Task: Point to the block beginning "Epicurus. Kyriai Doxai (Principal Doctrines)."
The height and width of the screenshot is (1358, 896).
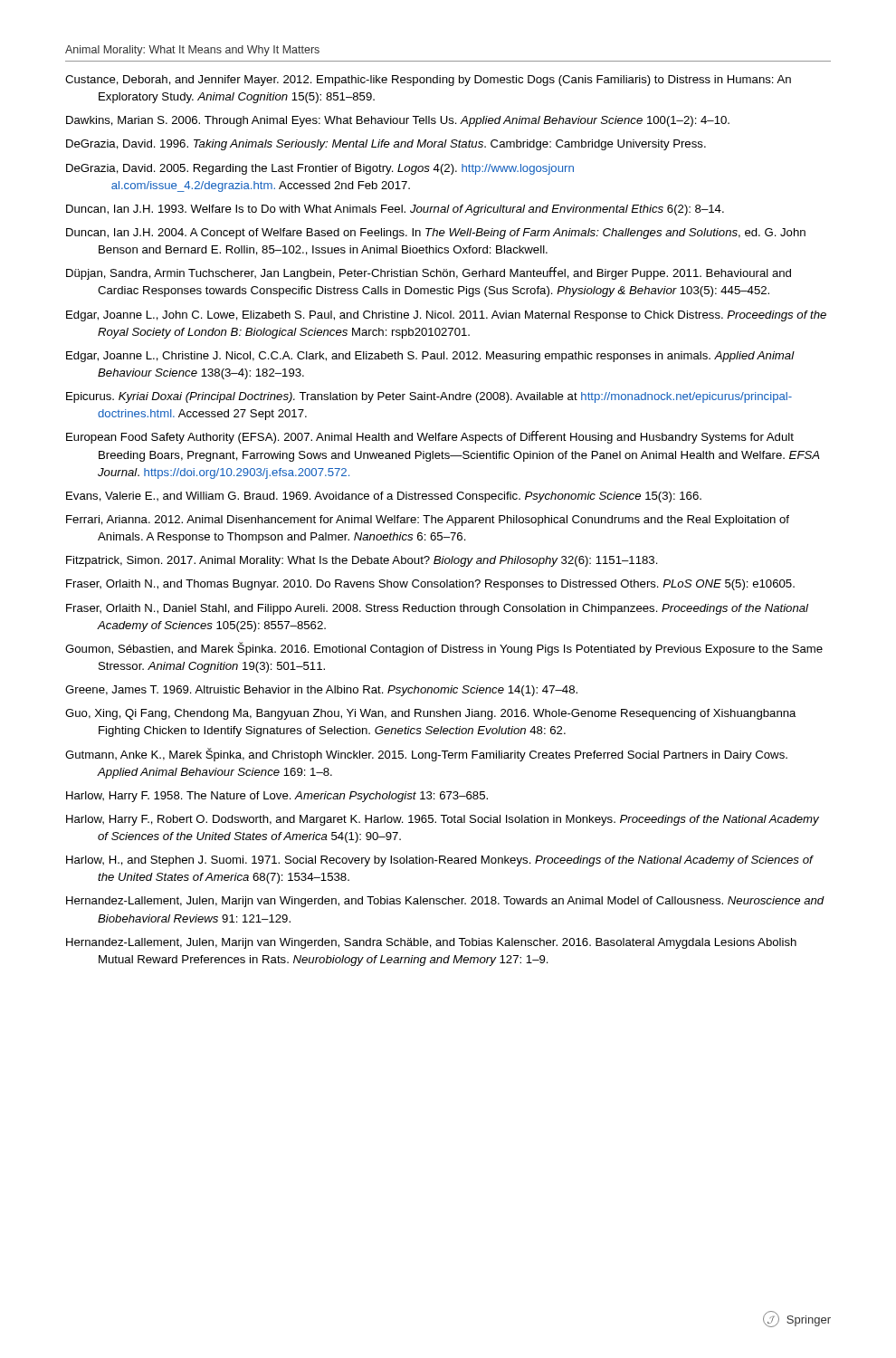Action: (429, 405)
